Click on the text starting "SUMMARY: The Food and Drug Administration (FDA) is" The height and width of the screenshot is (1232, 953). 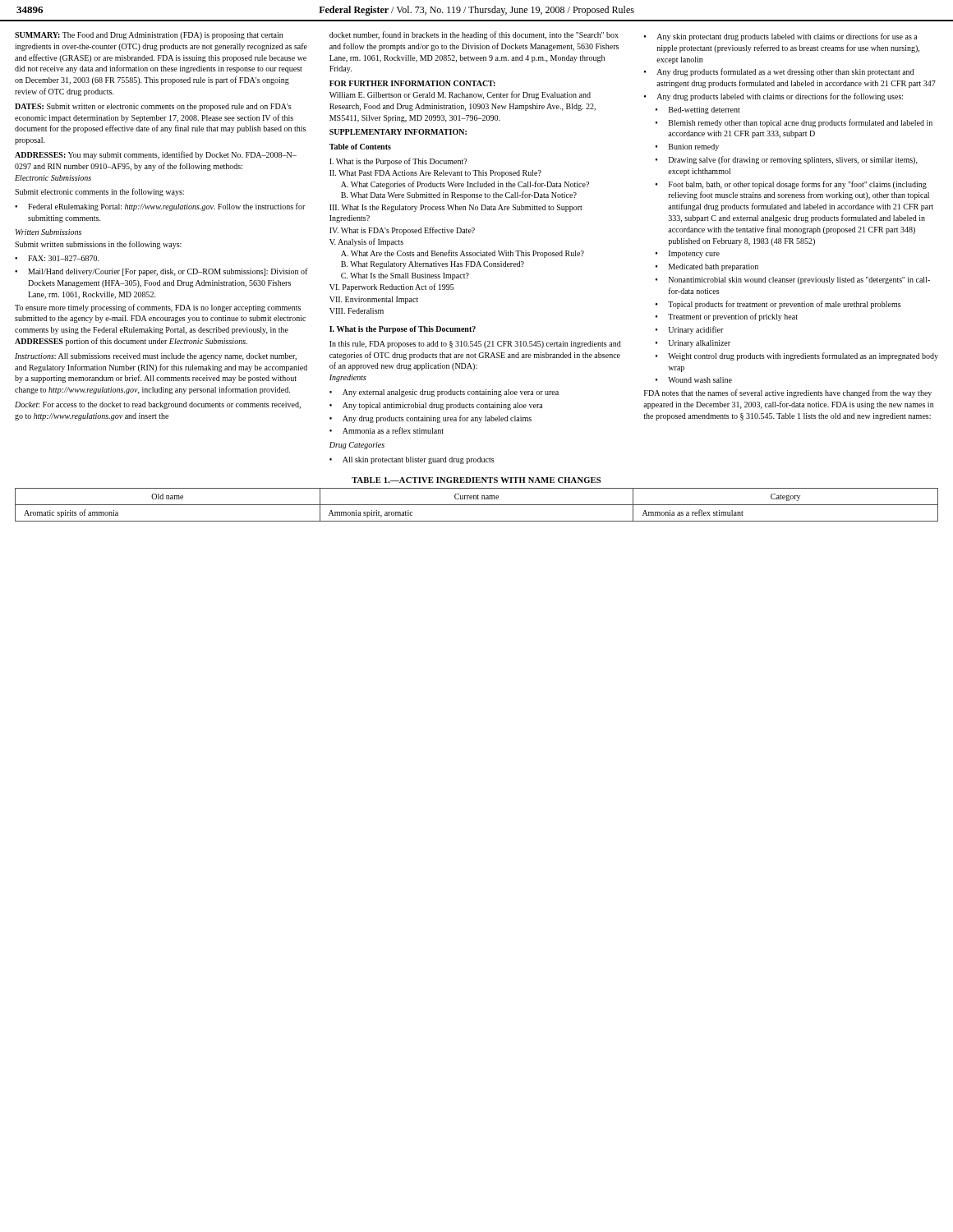[x=162, y=64]
